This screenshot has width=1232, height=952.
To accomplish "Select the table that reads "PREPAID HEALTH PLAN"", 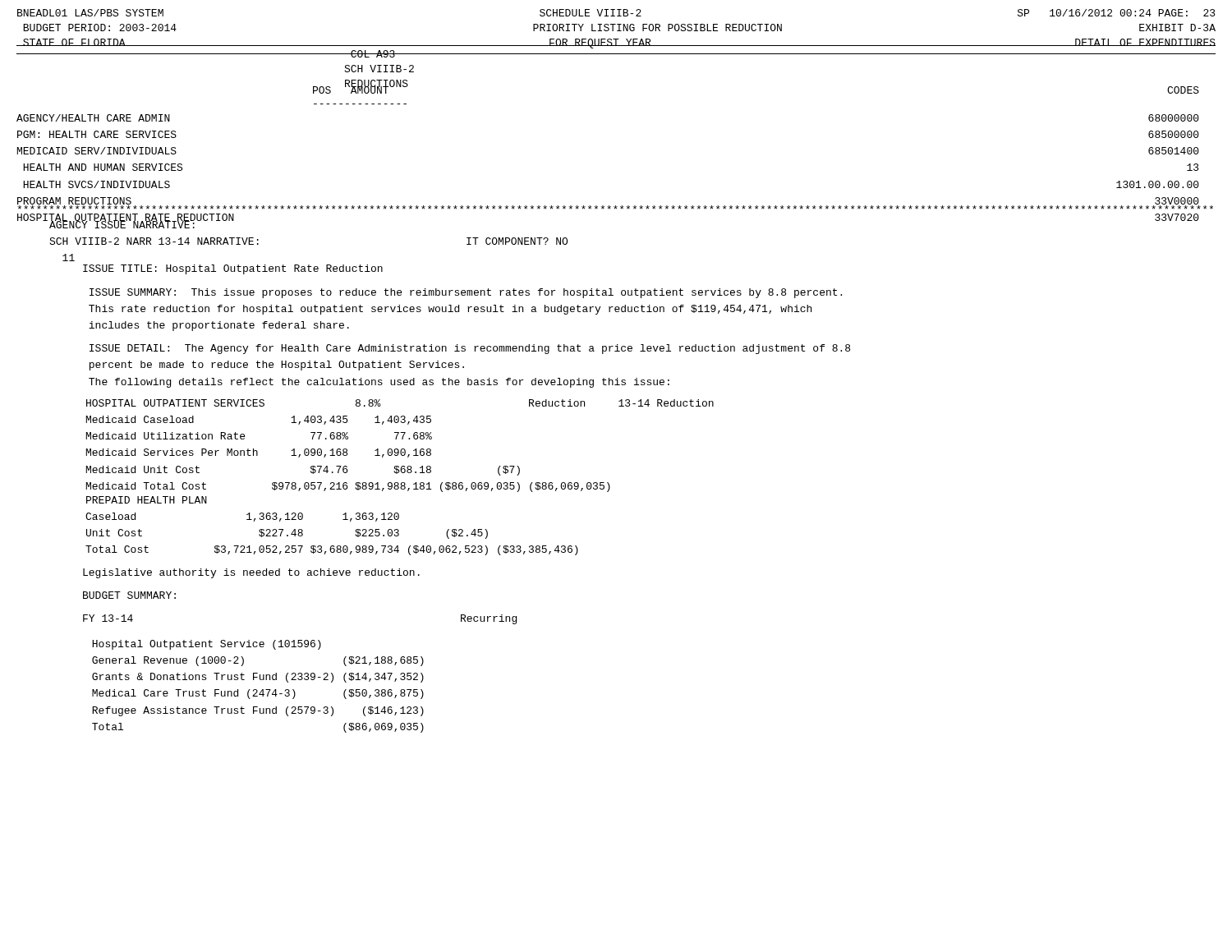I will 332,526.
